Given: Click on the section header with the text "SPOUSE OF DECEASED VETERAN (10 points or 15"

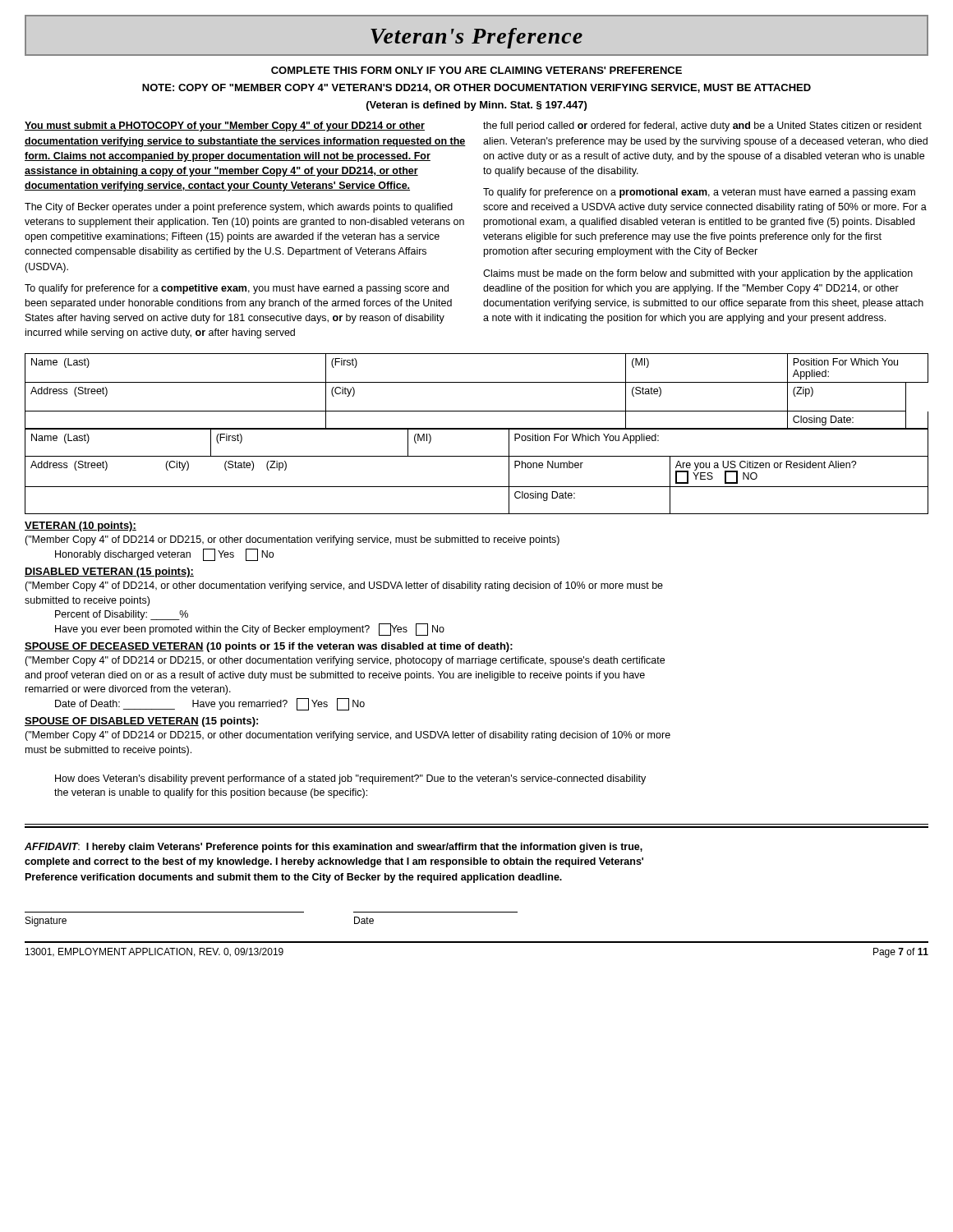Looking at the screenshot, I should 269,646.
